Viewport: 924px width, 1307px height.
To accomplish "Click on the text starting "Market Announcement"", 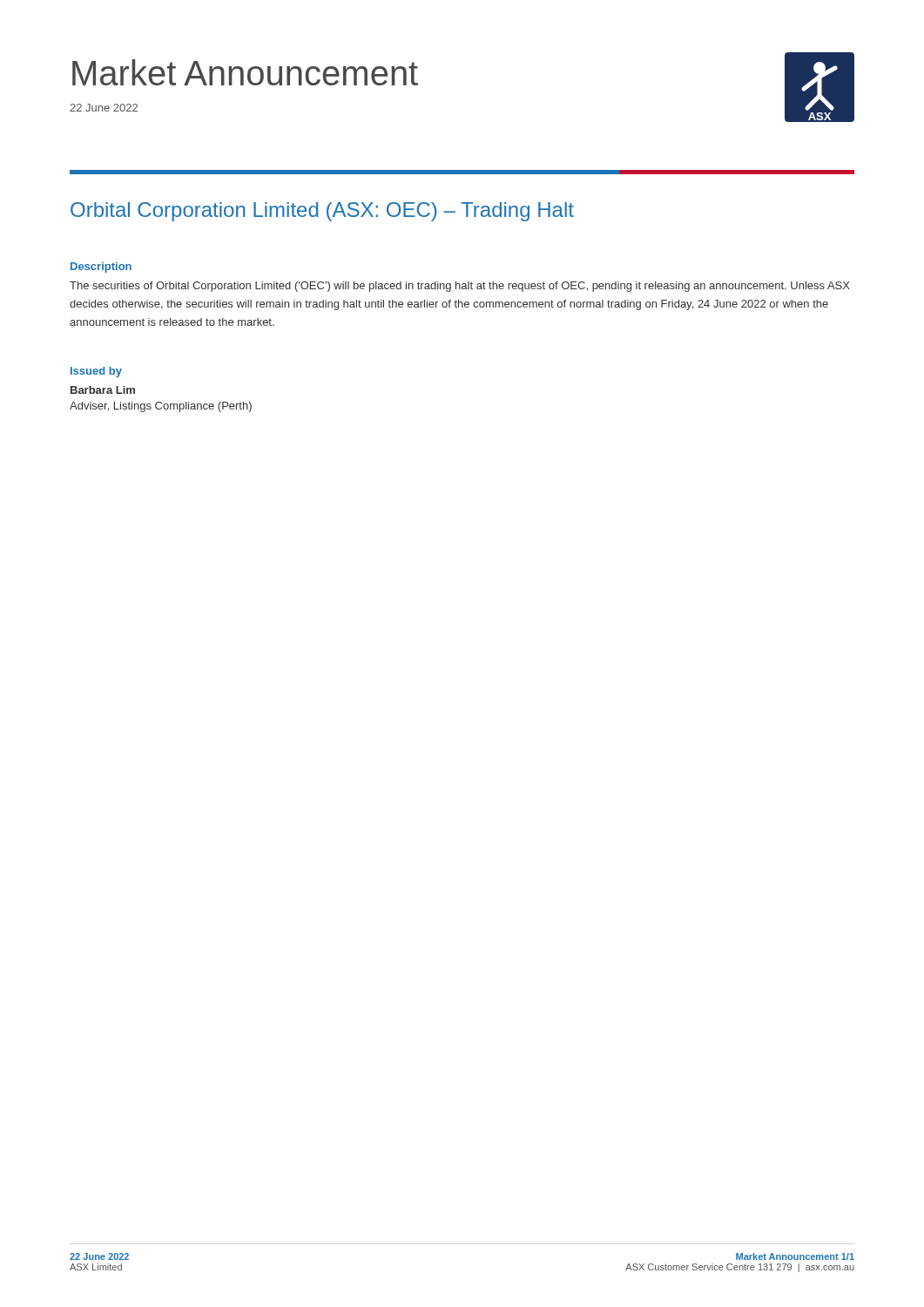I will coord(418,73).
